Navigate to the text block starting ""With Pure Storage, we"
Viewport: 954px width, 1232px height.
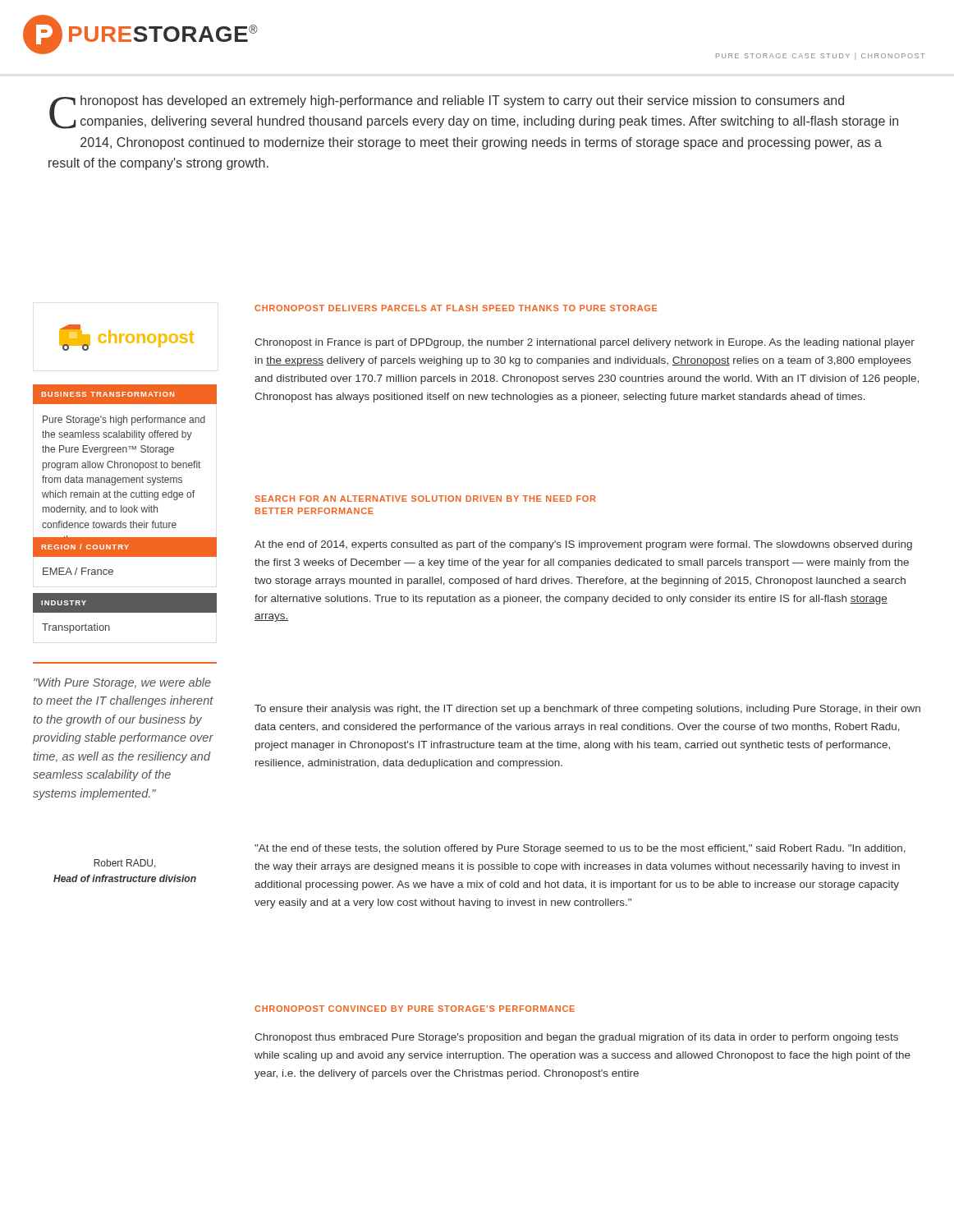click(x=123, y=738)
